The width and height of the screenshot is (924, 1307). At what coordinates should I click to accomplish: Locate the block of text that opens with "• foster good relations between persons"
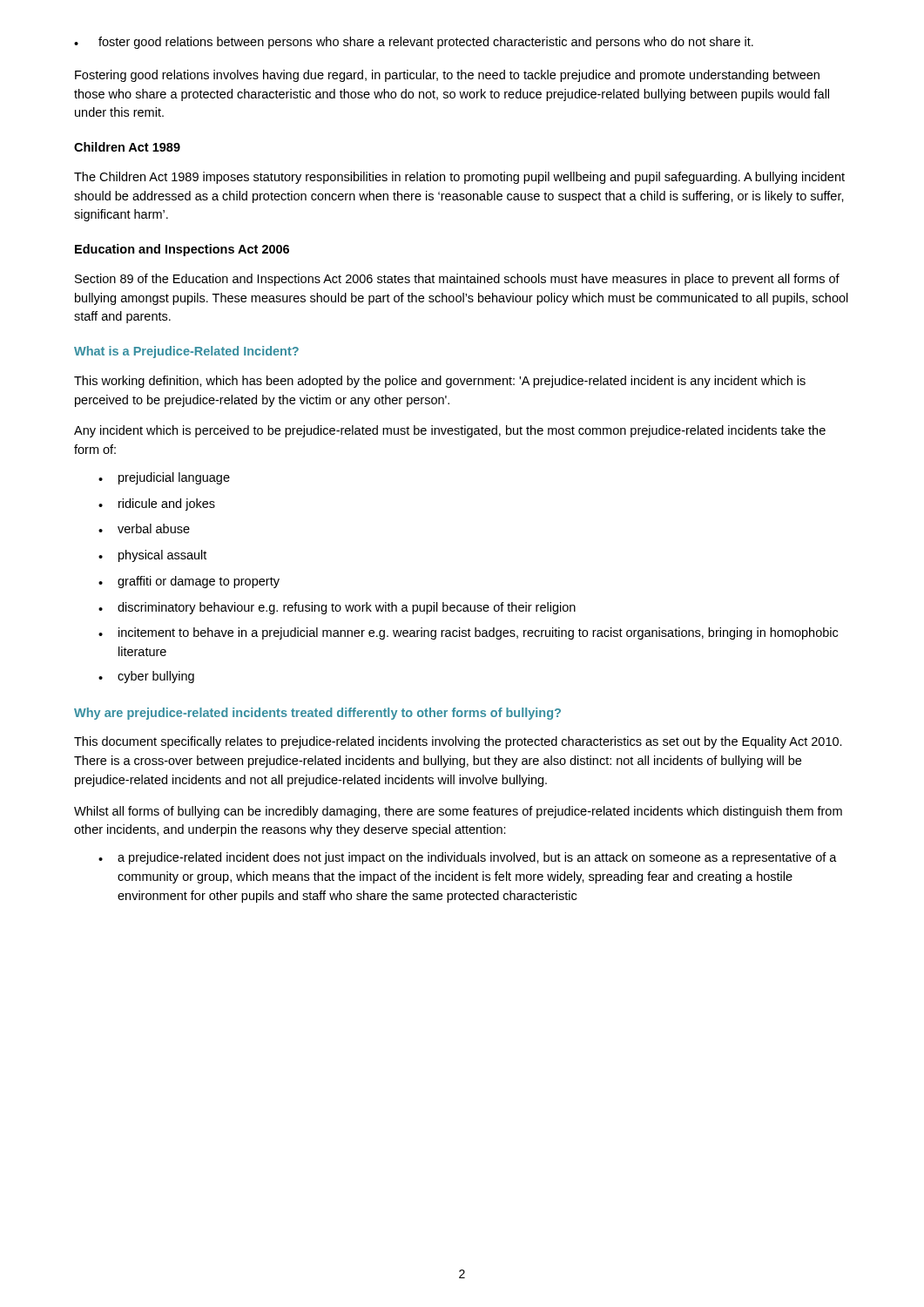click(414, 43)
